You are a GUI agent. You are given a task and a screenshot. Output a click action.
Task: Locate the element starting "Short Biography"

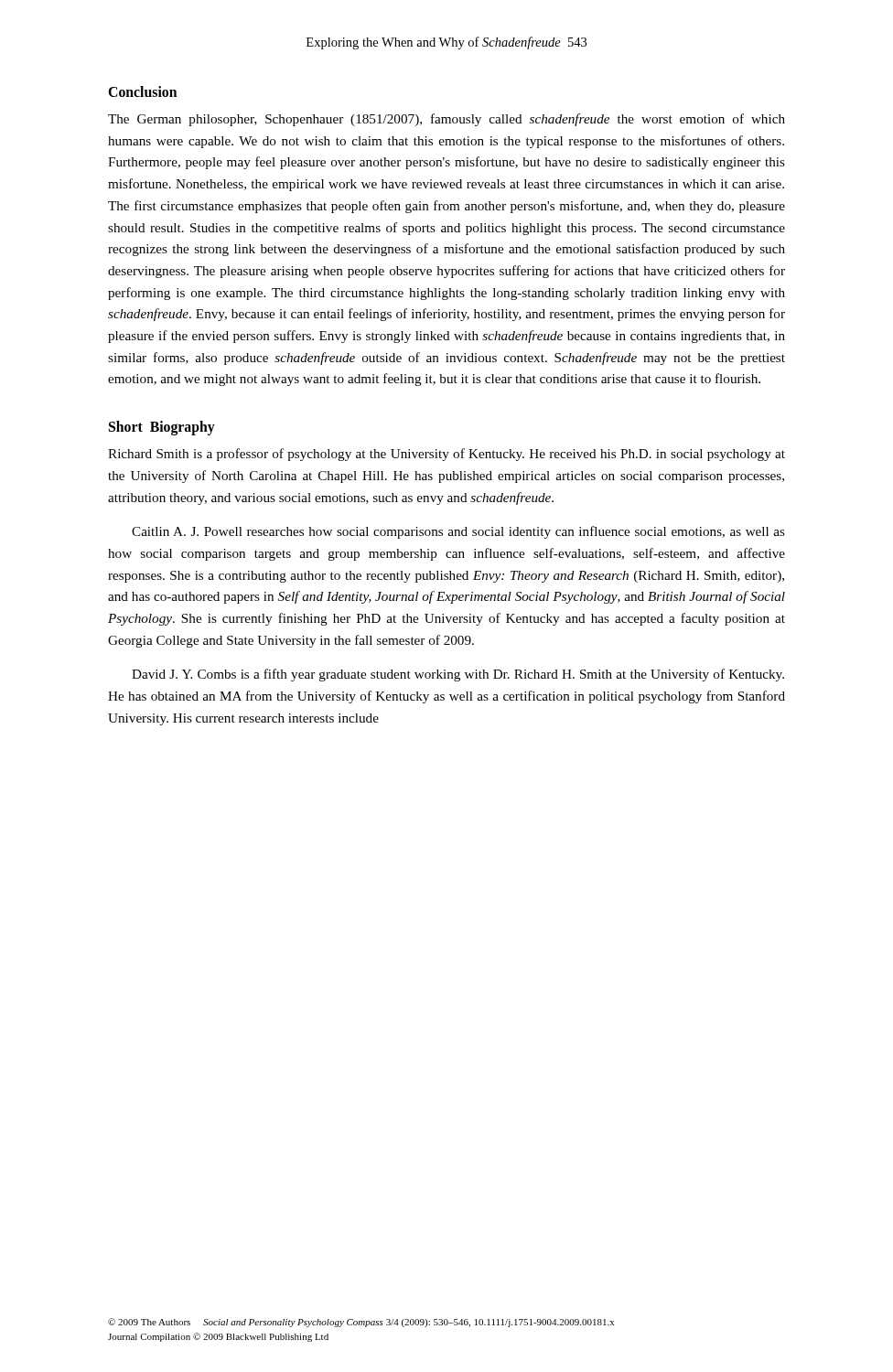click(x=161, y=427)
